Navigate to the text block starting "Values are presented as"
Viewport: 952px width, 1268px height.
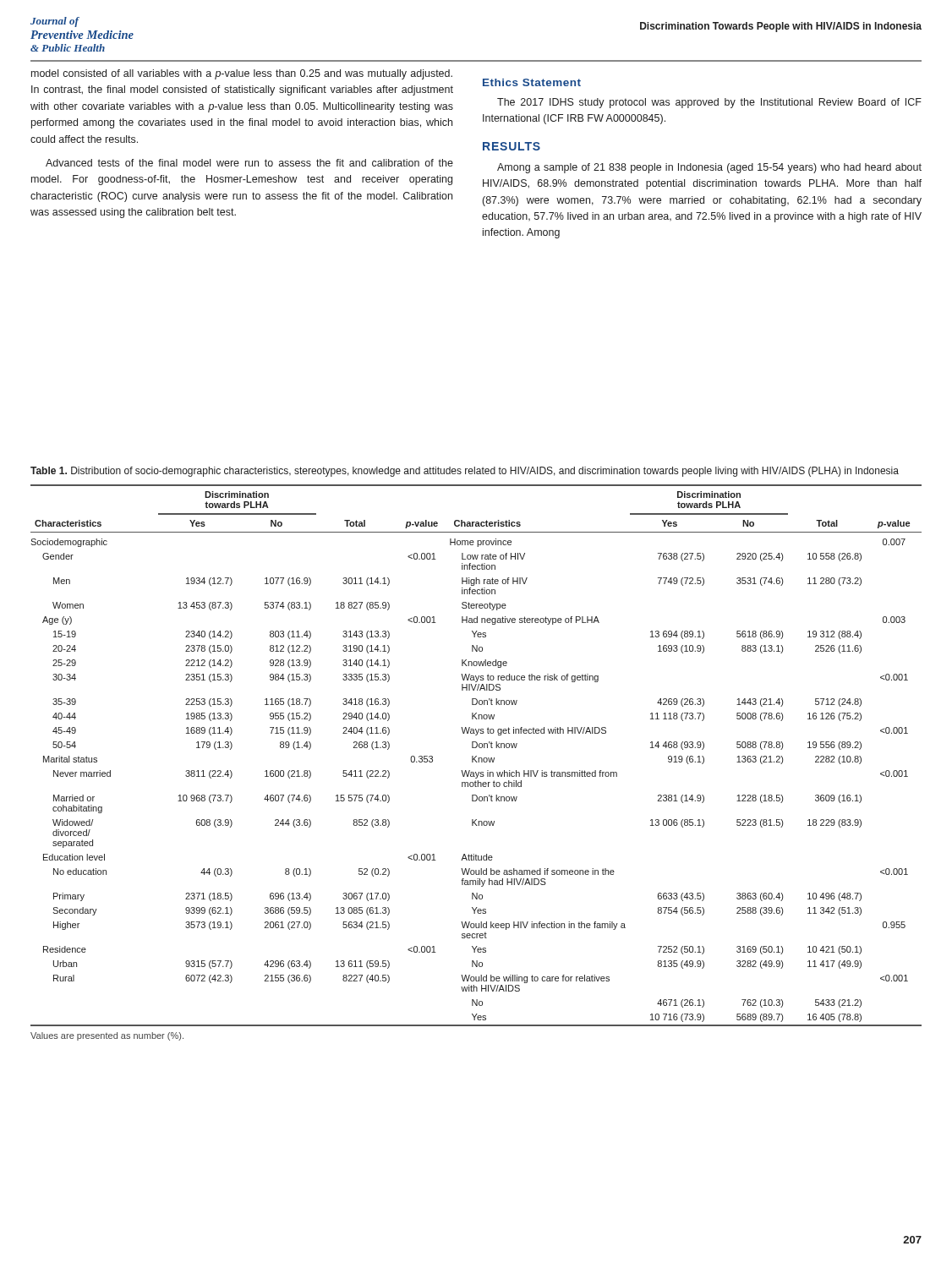click(107, 1035)
